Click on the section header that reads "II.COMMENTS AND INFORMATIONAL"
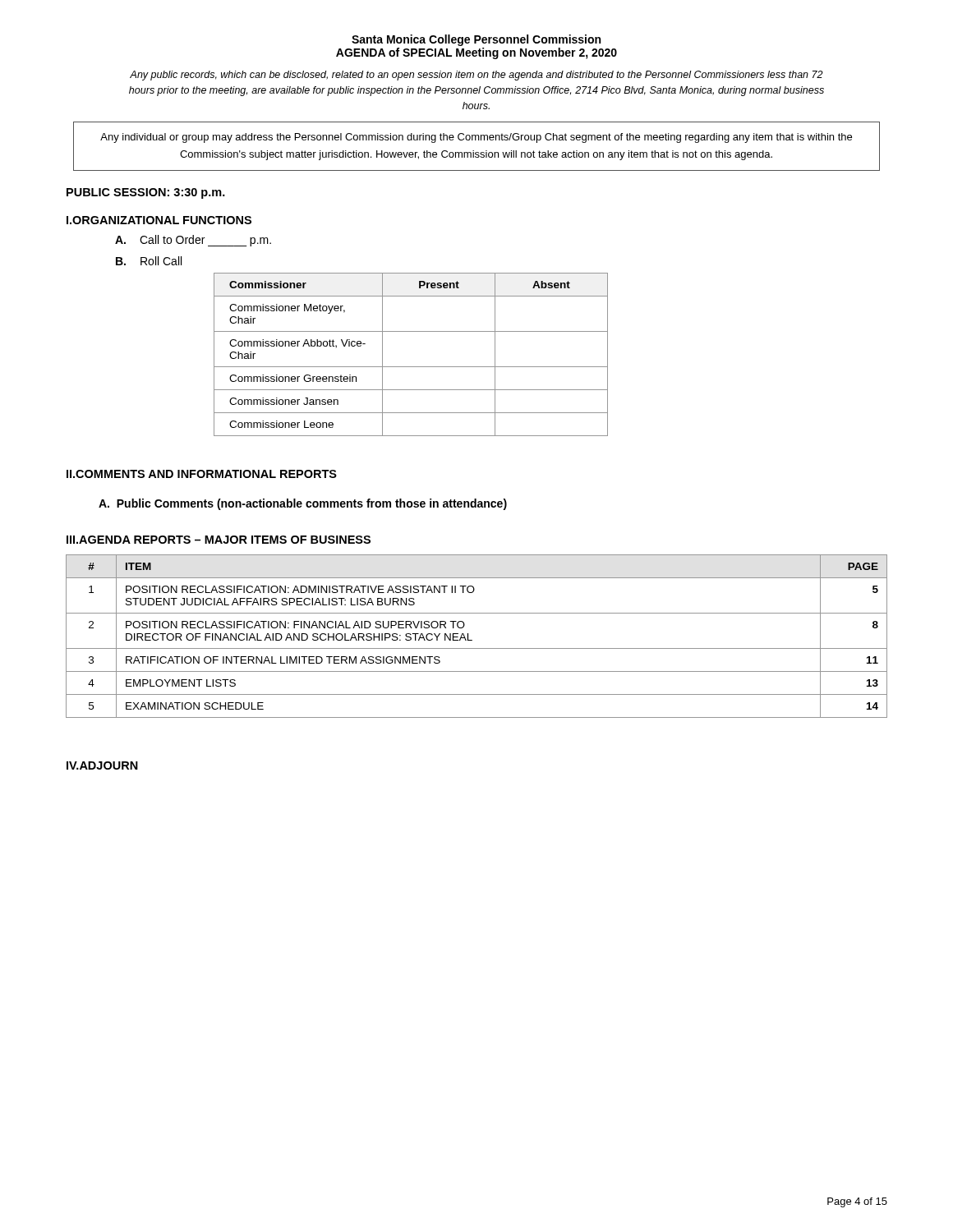 point(201,474)
